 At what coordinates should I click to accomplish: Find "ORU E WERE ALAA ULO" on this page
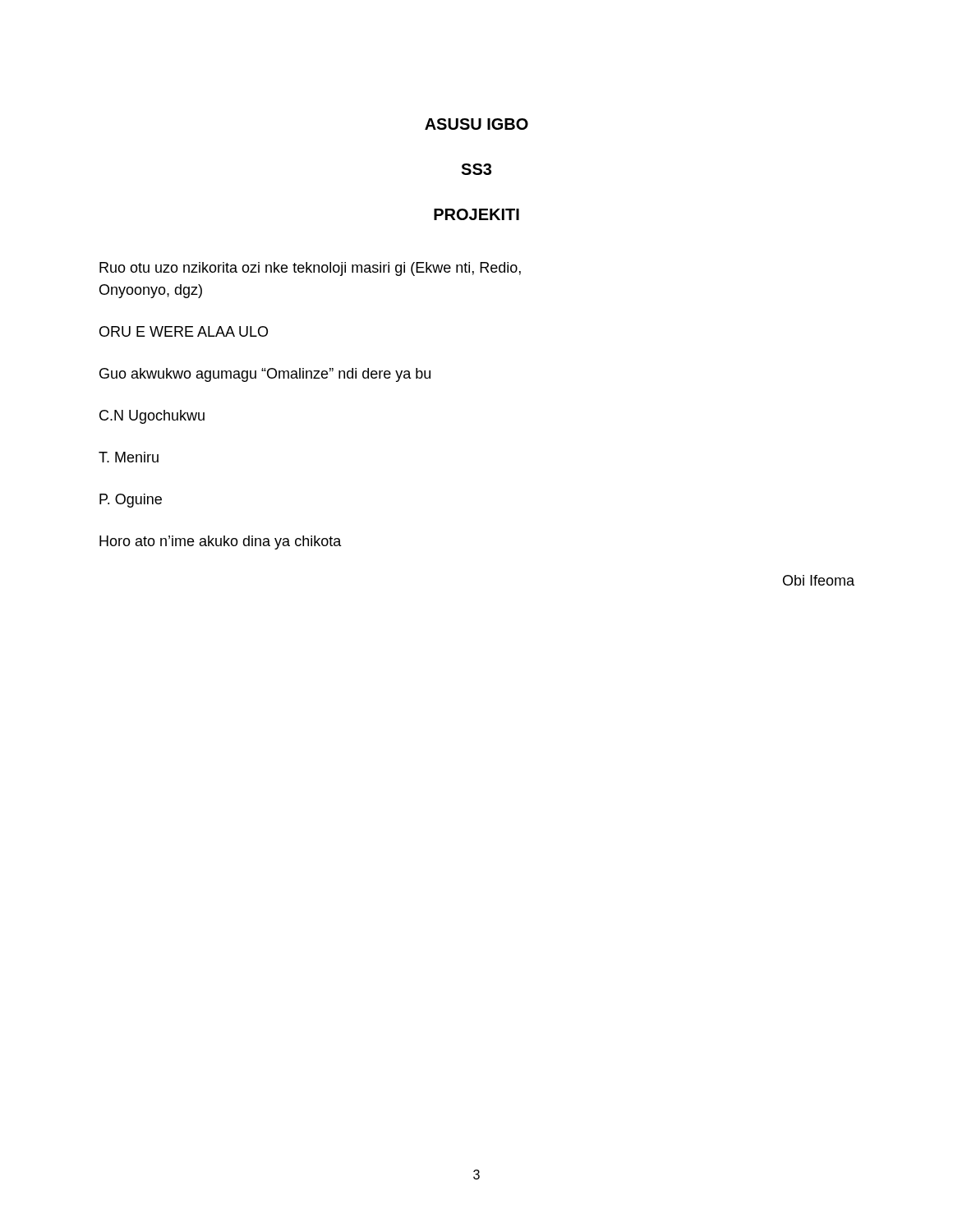point(184,332)
